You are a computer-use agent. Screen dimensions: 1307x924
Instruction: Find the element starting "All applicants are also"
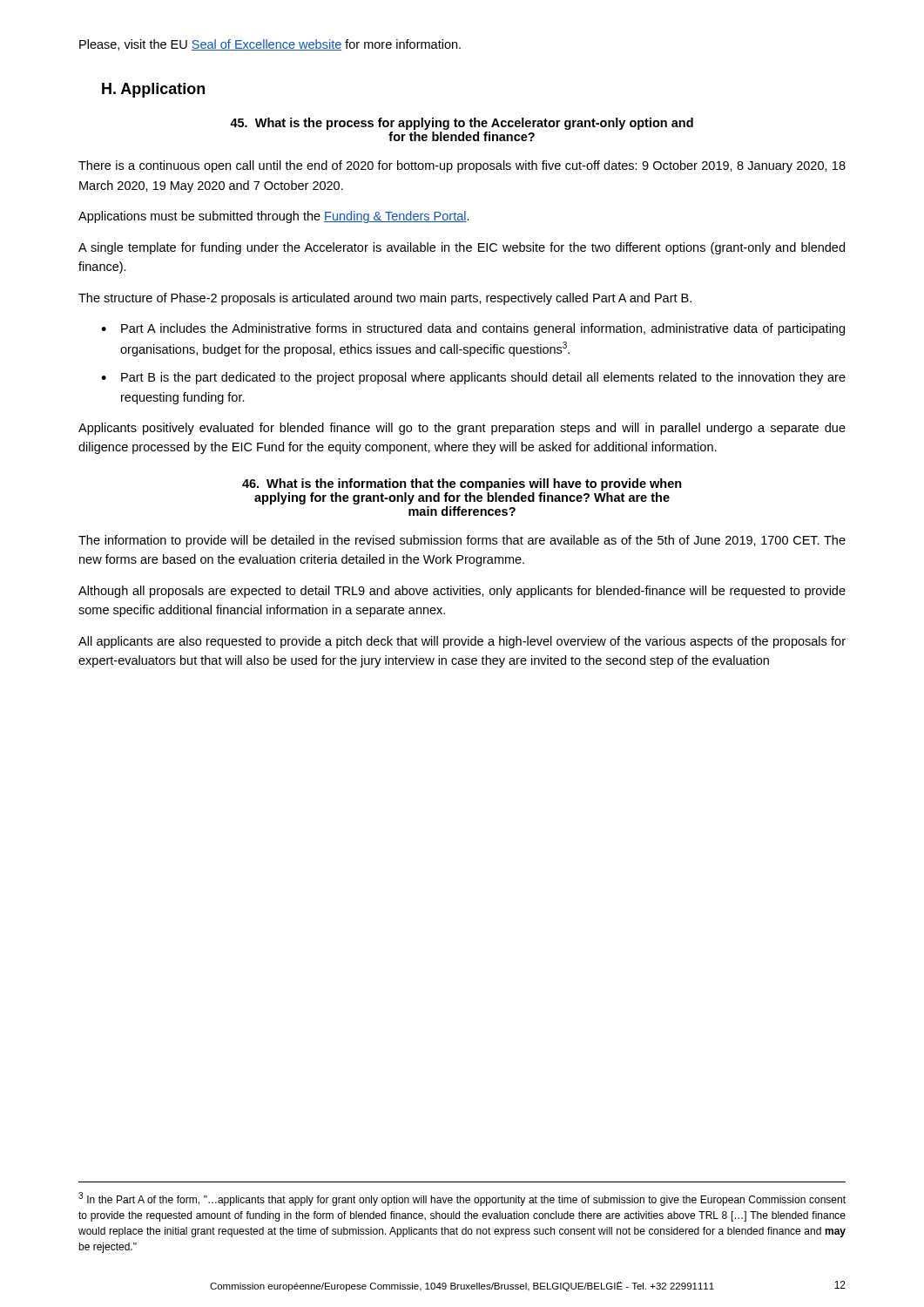pyautogui.click(x=462, y=651)
